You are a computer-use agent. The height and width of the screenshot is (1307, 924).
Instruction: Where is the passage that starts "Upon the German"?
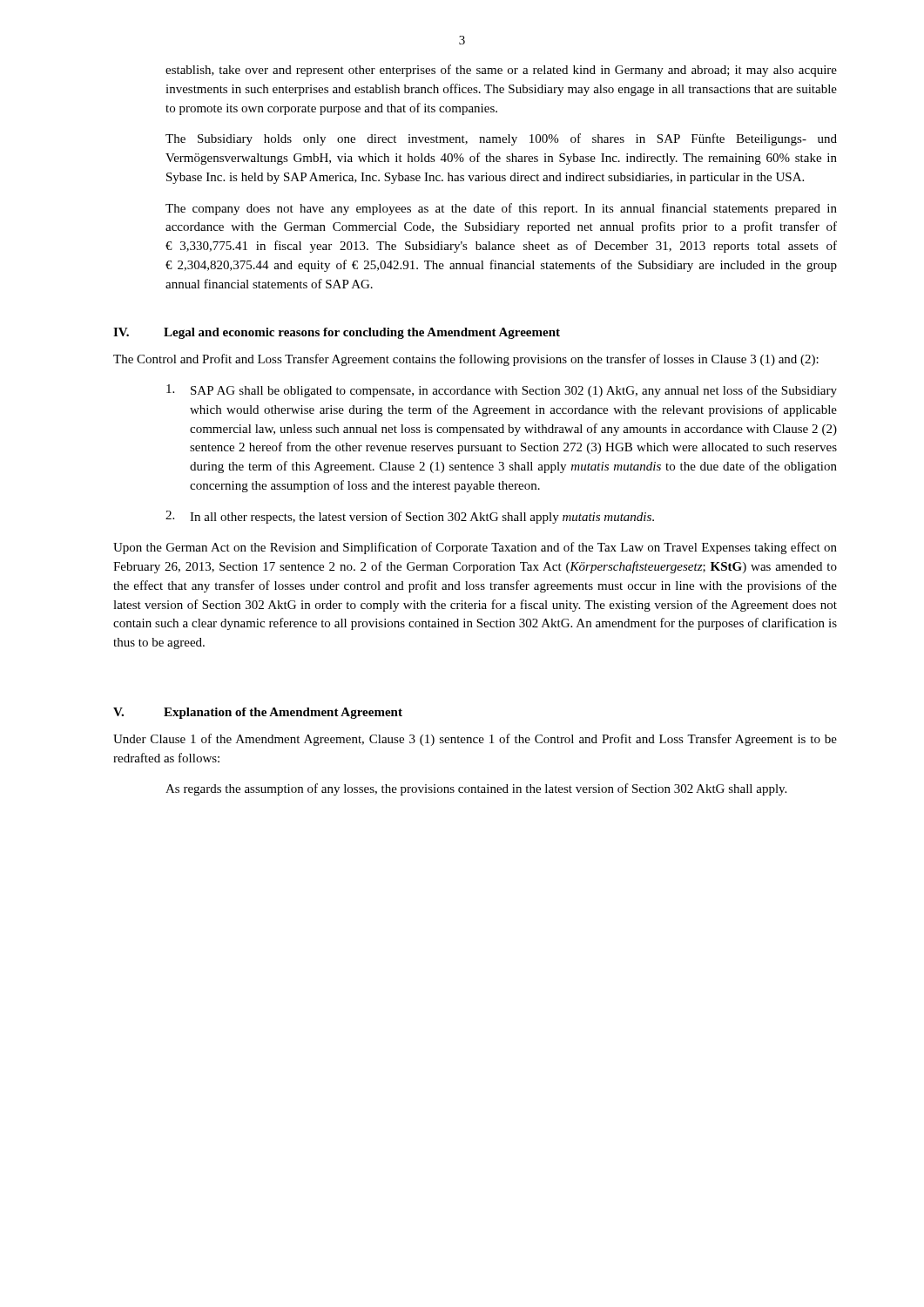coord(475,595)
